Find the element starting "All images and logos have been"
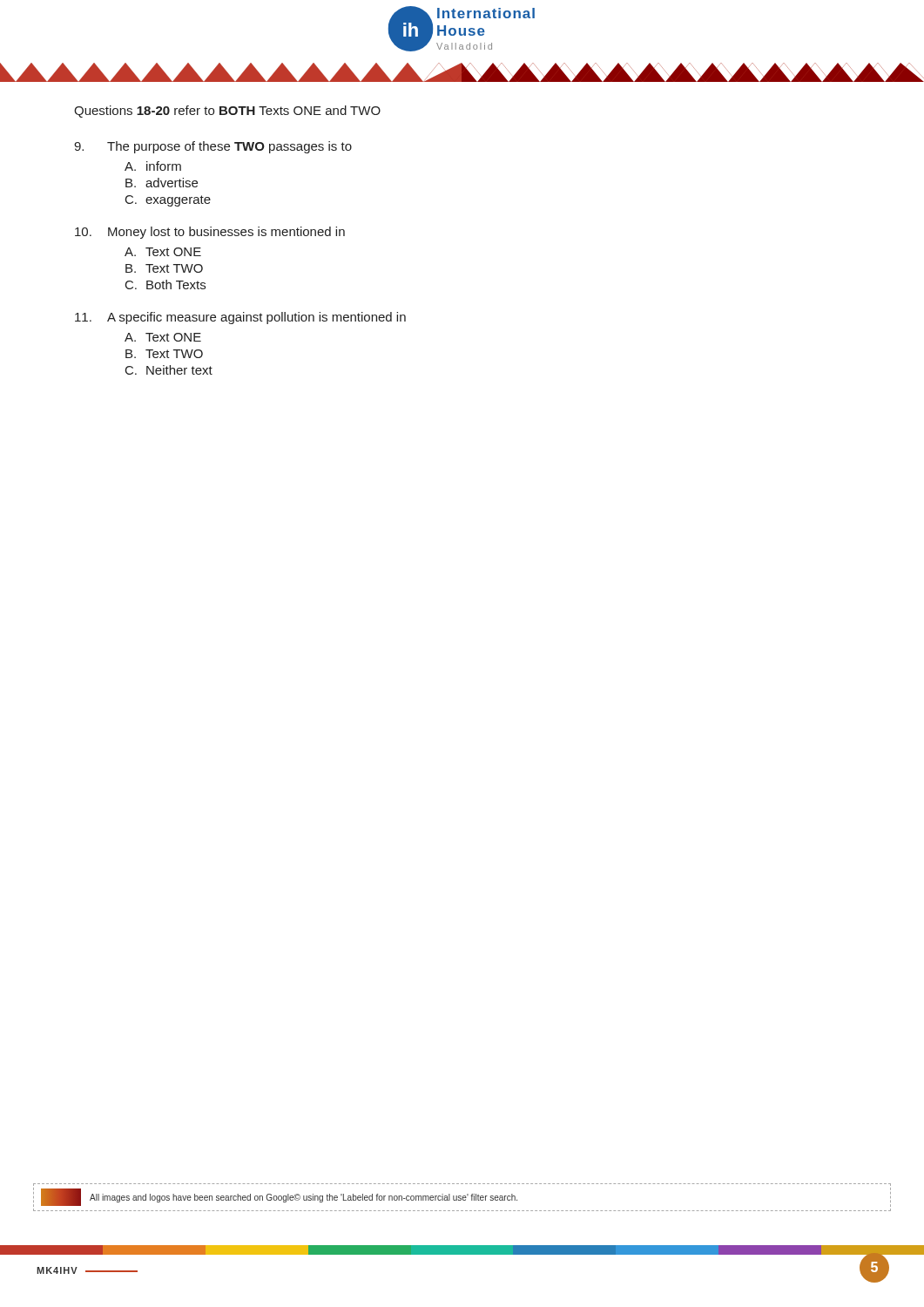 point(280,1197)
